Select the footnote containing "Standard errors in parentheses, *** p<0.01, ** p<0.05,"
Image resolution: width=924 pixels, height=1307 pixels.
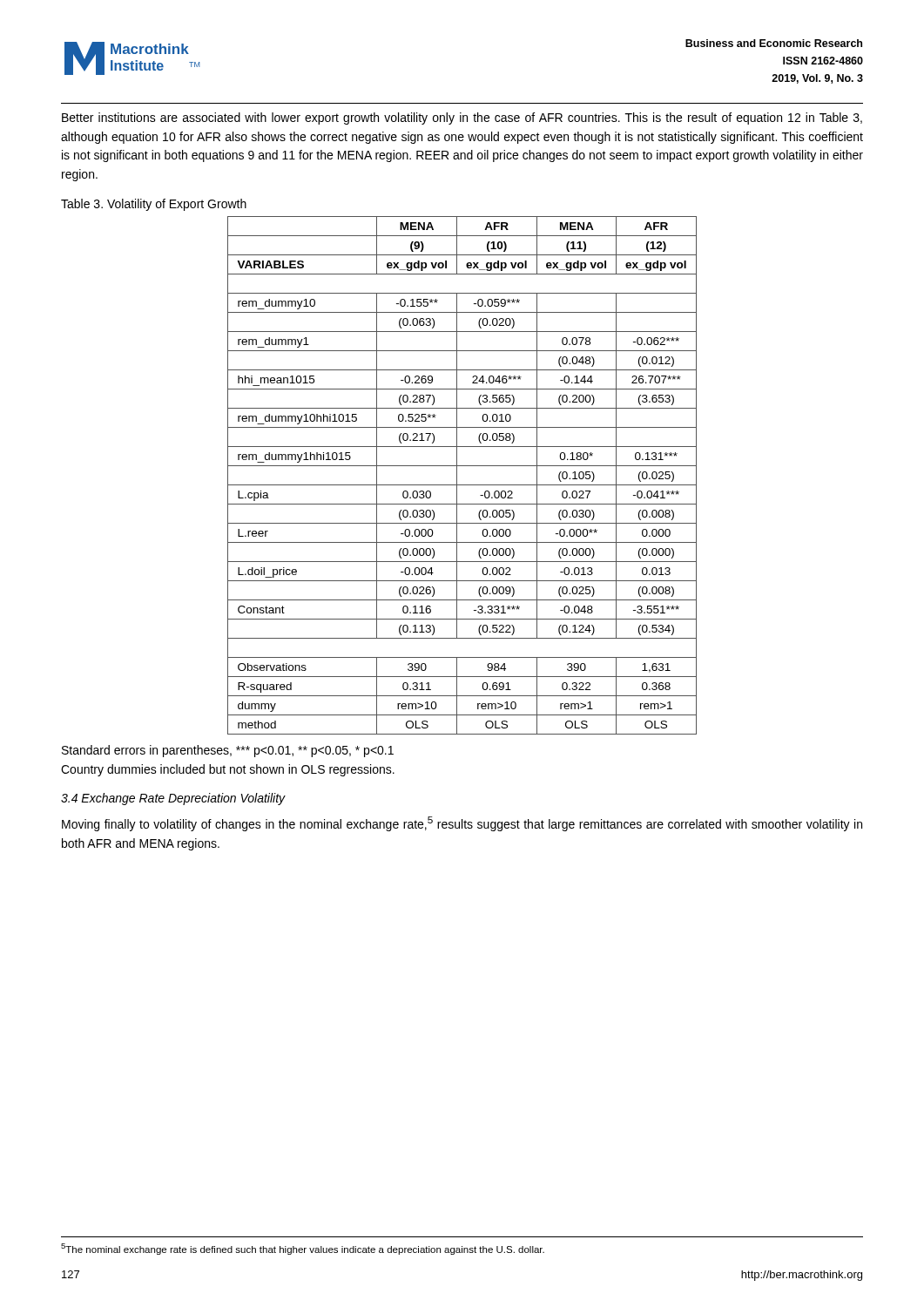[x=228, y=750]
